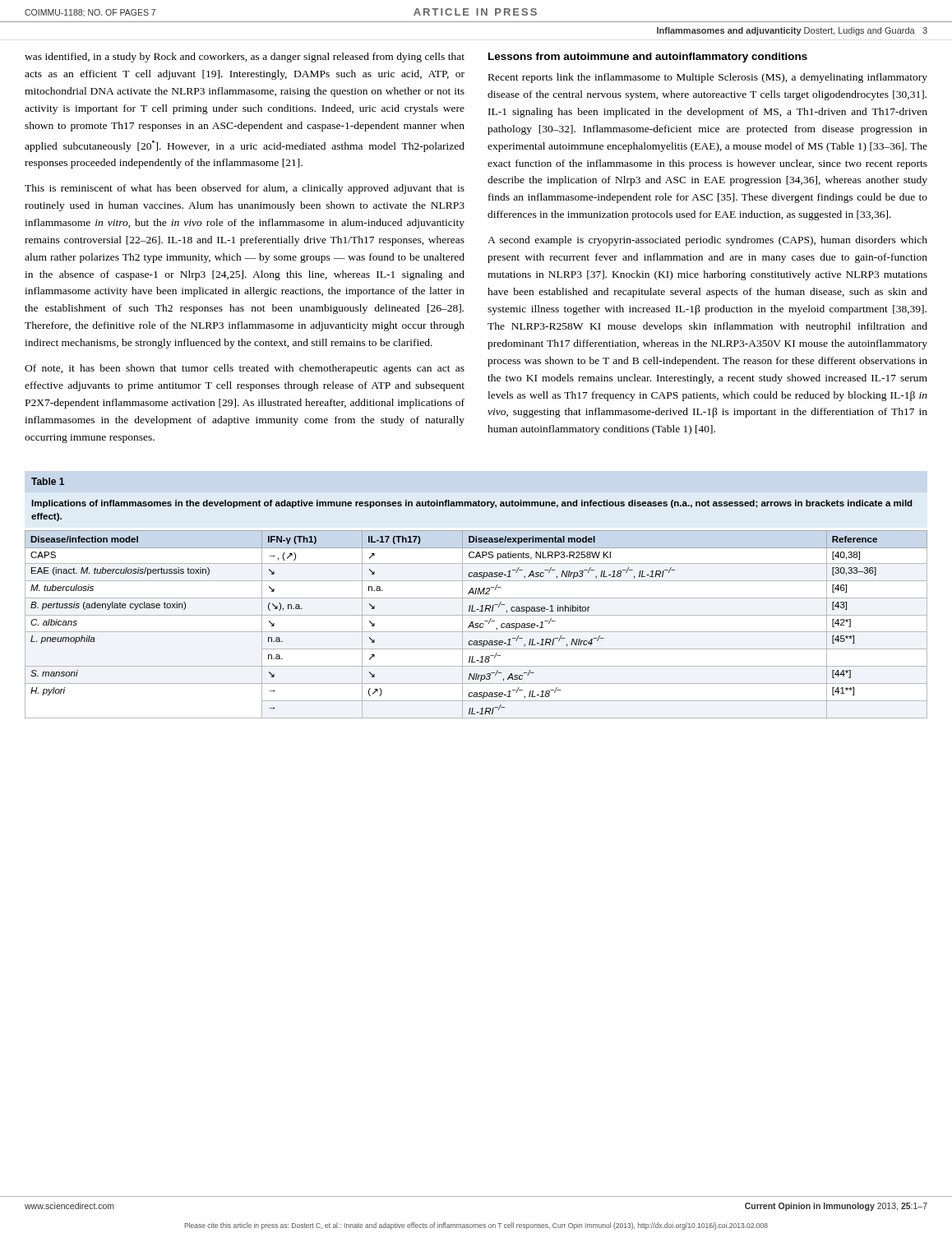Click the passage that begins "A second example is cryopyrin-associated periodic syndromes (CAPS),"
The height and width of the screenshot is (1233, 952).
coord(707,335)
